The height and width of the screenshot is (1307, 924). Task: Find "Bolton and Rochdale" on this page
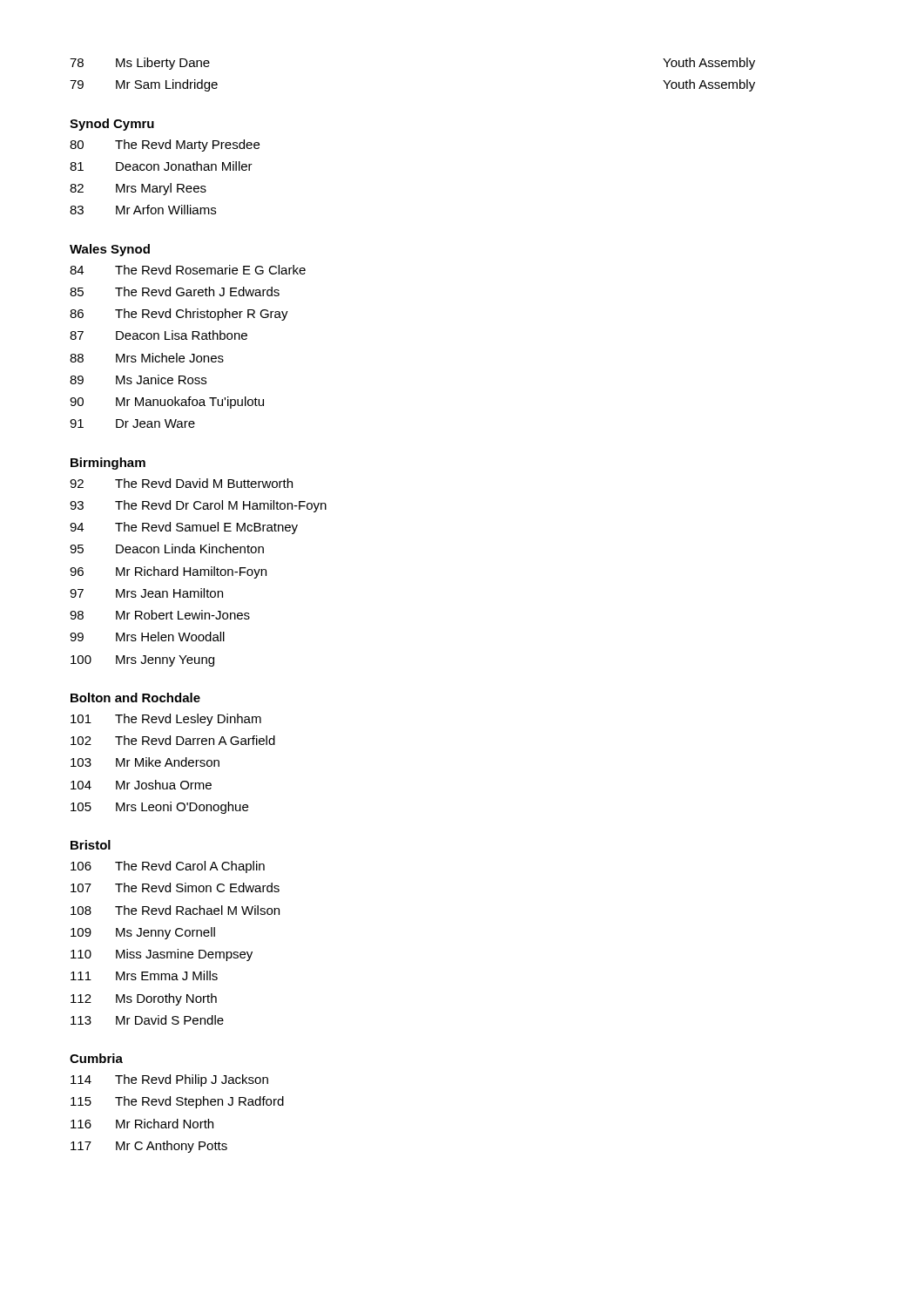[135, 697]
